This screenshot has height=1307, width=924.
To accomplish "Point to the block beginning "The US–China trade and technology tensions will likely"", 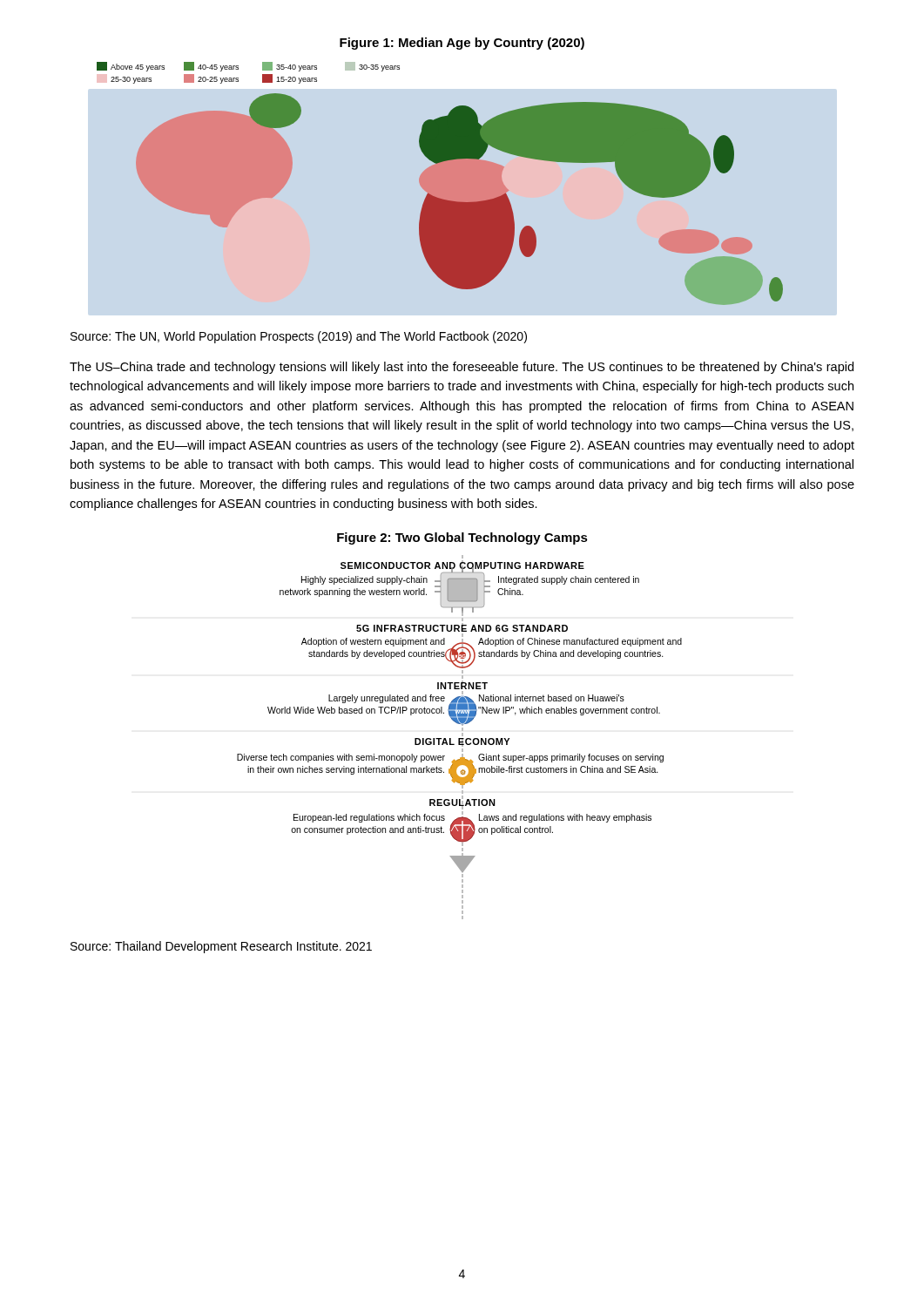I will tap(462, 435).
